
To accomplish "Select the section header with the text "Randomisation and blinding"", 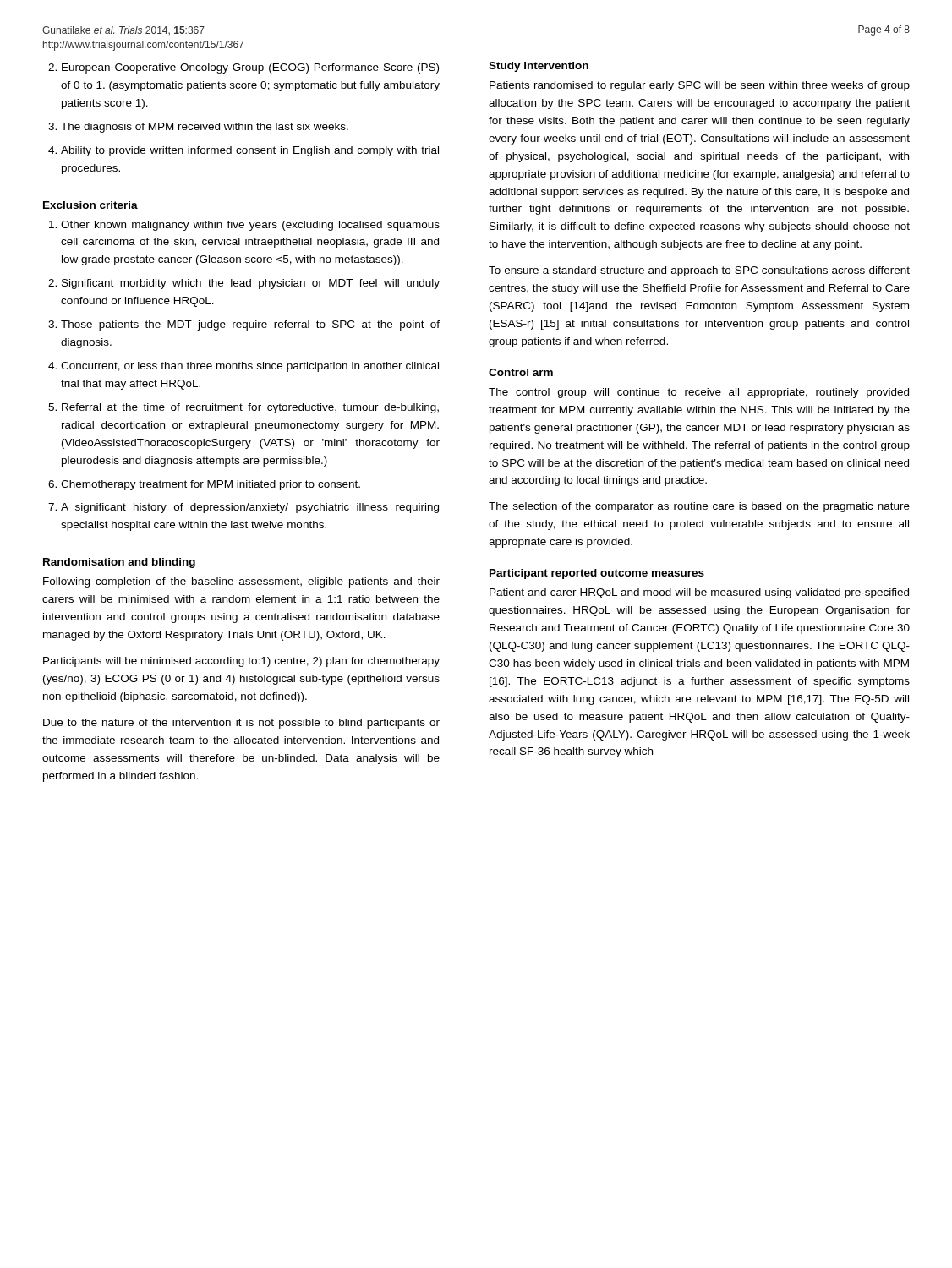I will [119, 562].
